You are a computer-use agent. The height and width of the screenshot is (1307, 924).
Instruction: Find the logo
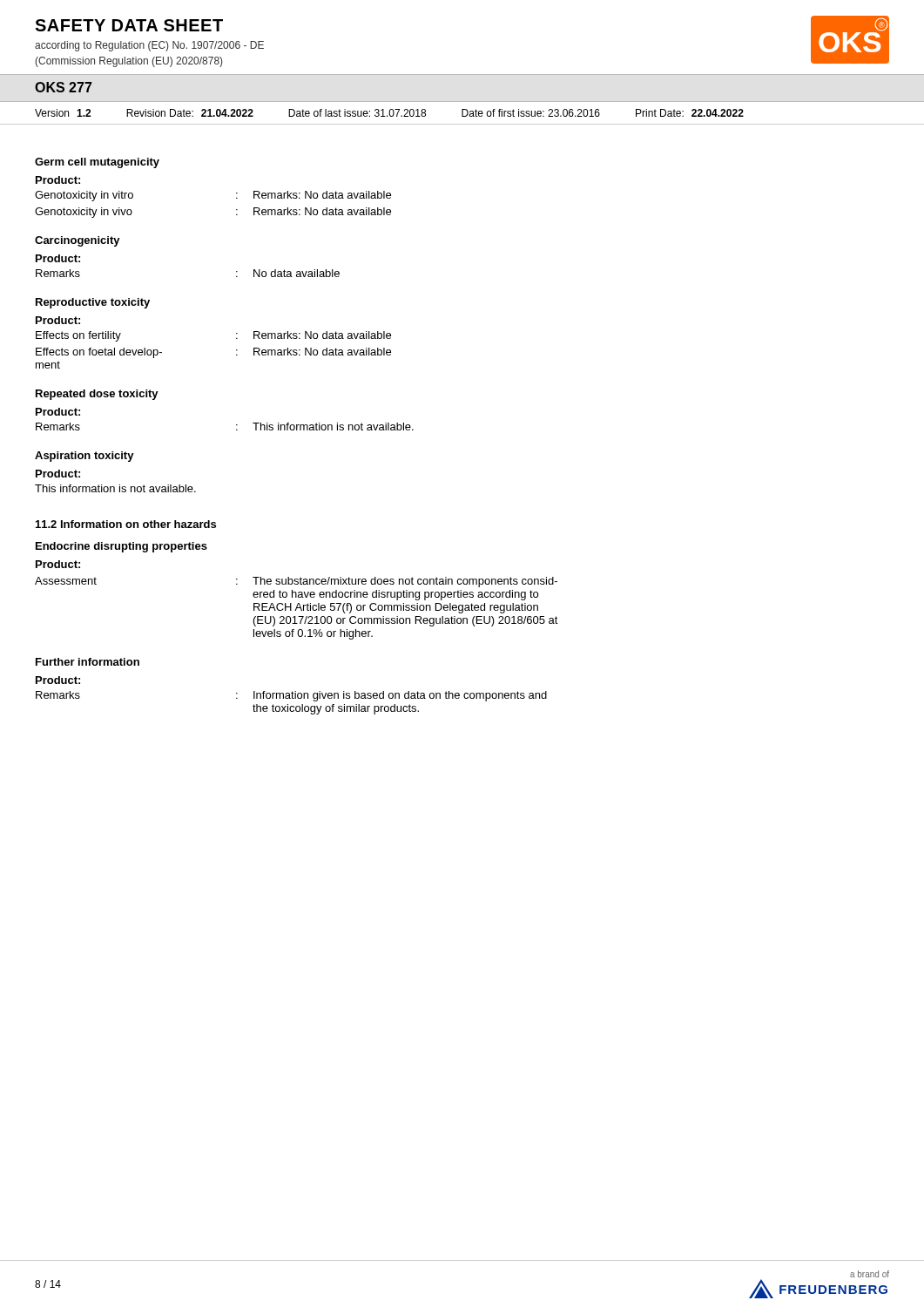pyautogui.click(x=850, y=40)
